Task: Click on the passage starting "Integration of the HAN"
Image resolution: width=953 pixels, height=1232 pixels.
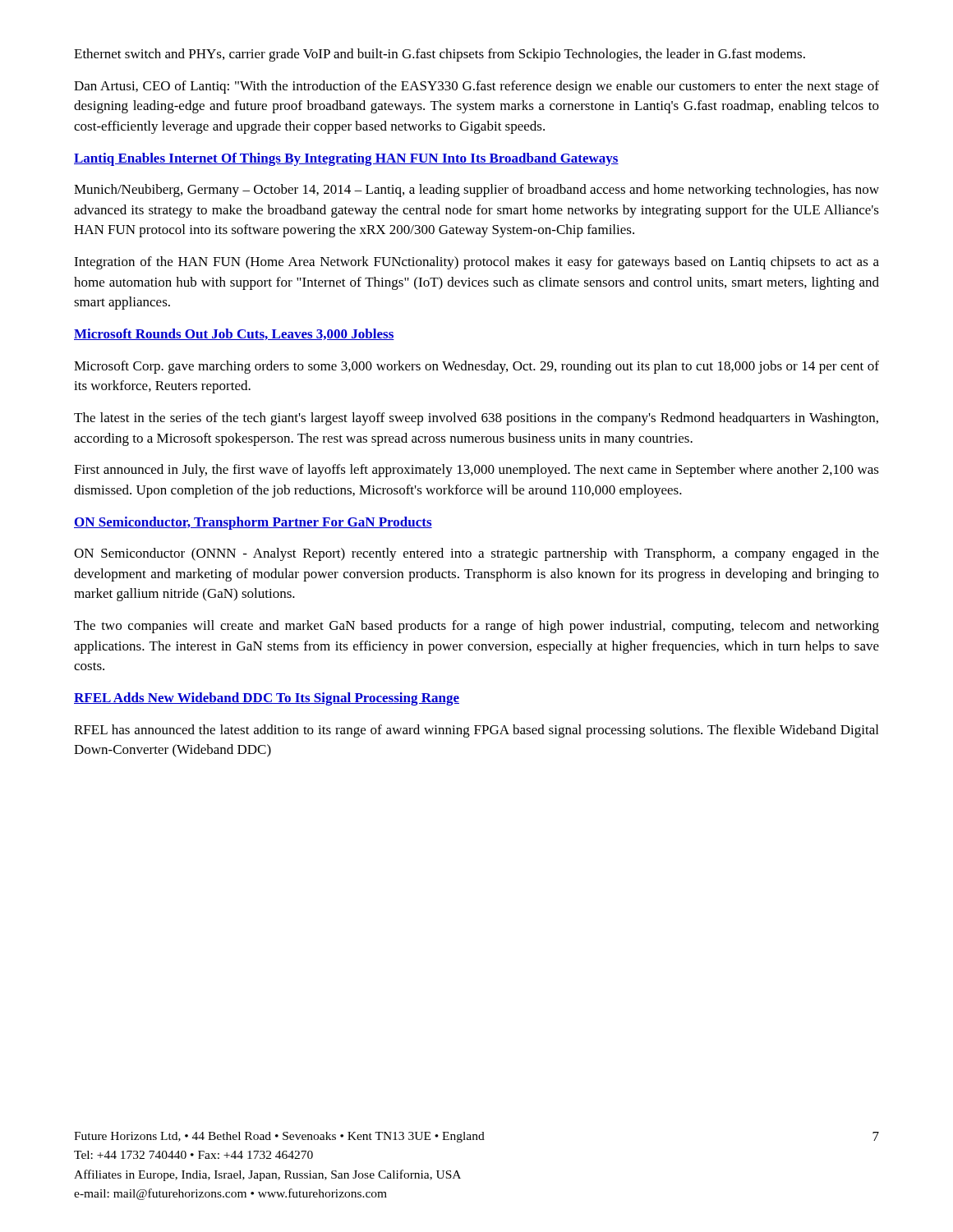Action: click(476, 282)
